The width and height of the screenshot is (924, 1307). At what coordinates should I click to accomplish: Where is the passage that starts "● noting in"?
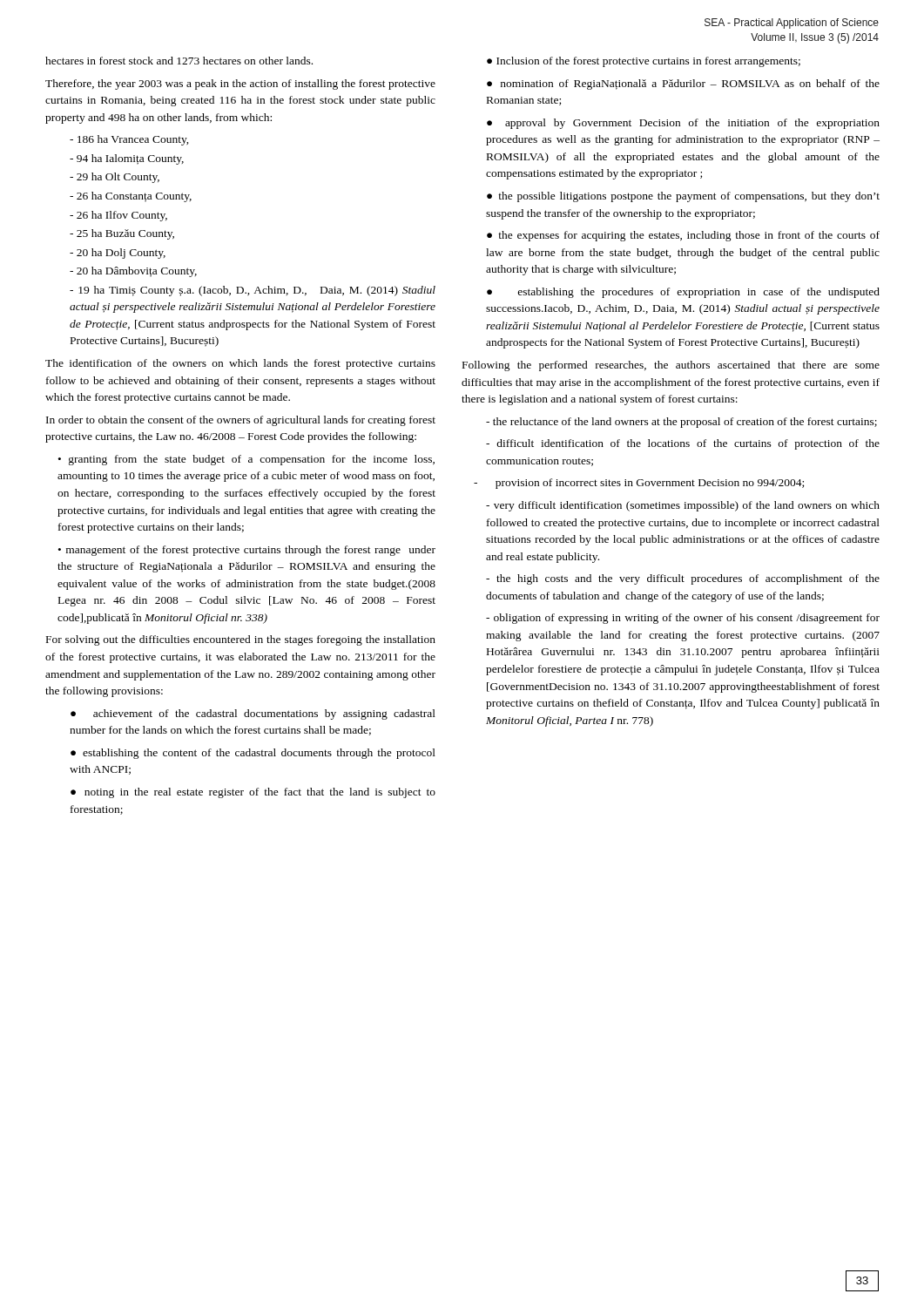click(x=253, y=800)
